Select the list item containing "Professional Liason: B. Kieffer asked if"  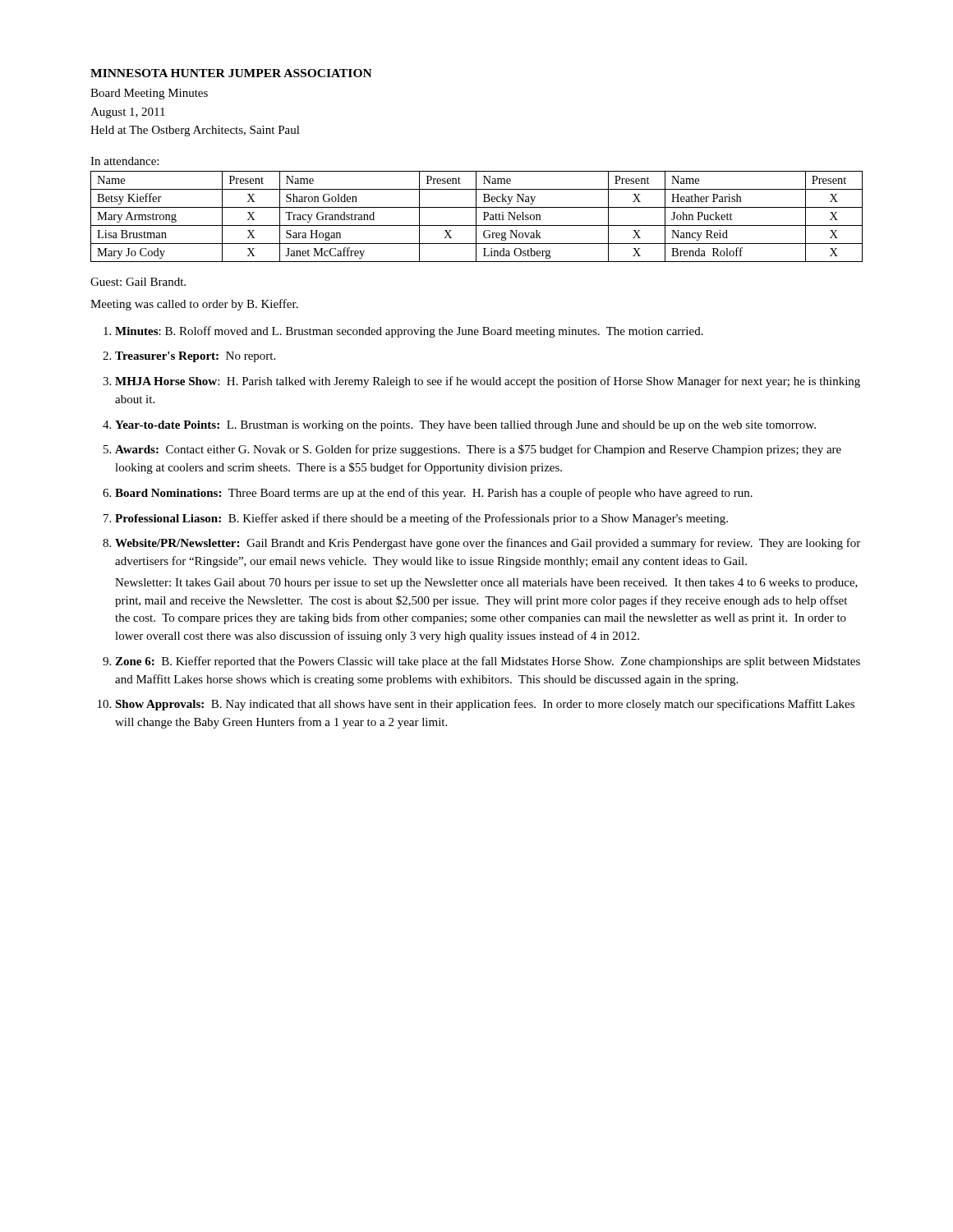[422, 518]
